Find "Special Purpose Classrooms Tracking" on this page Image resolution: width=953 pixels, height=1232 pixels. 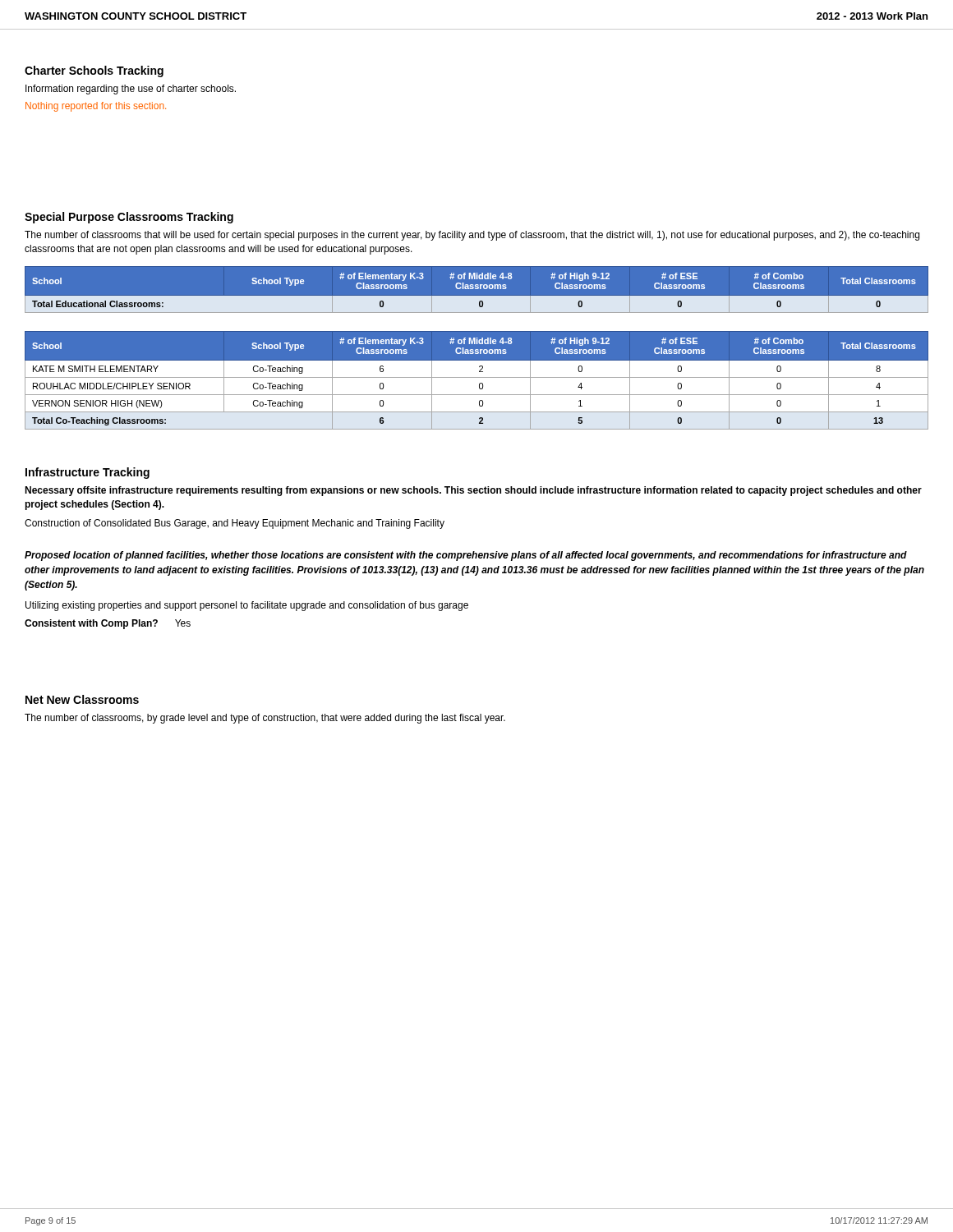[x=129, y=217]
